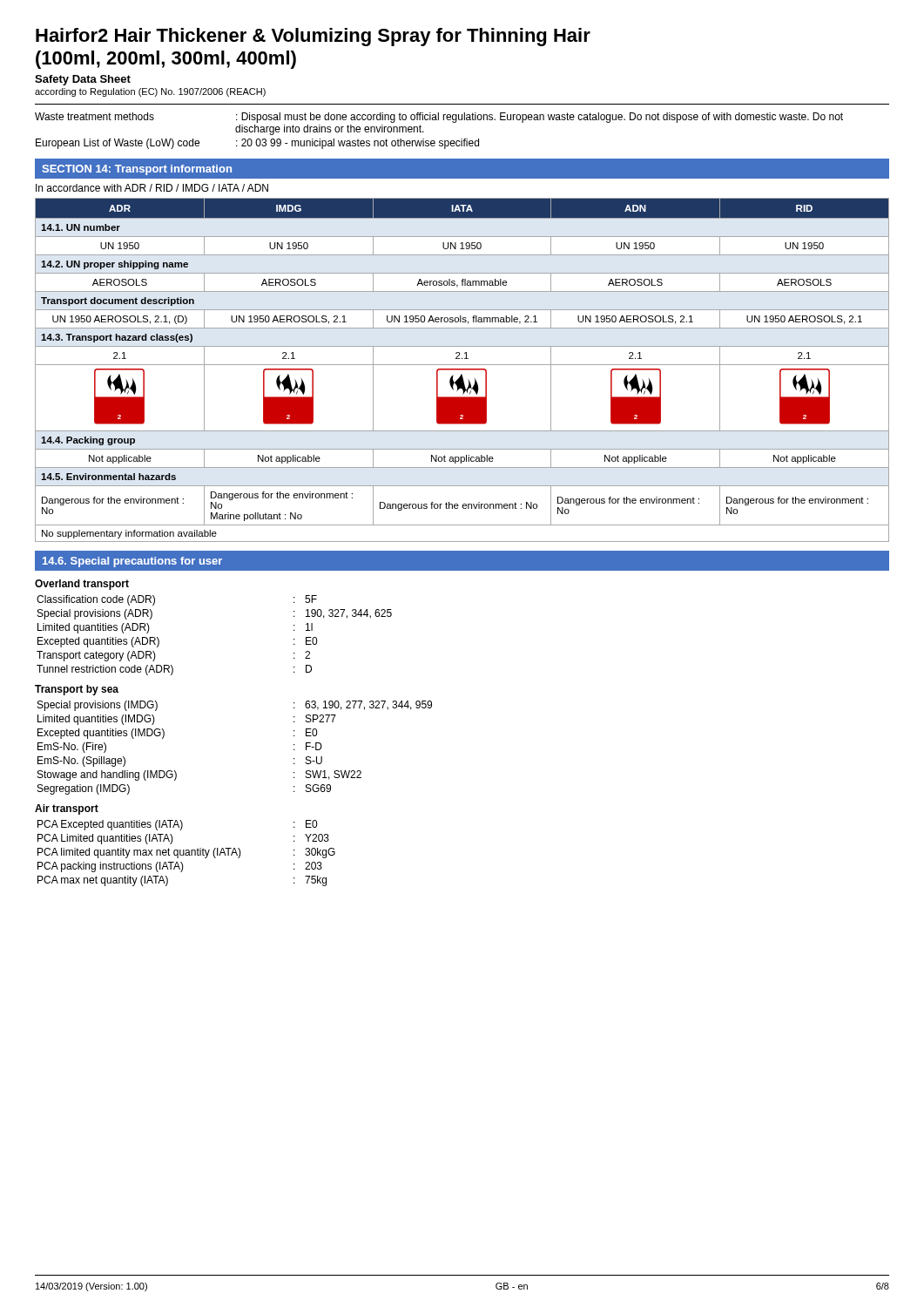Find the block starting "SECTION 14: Transport information"
924x1307 pixels.
pyautogui.click(x=137, y=168)
